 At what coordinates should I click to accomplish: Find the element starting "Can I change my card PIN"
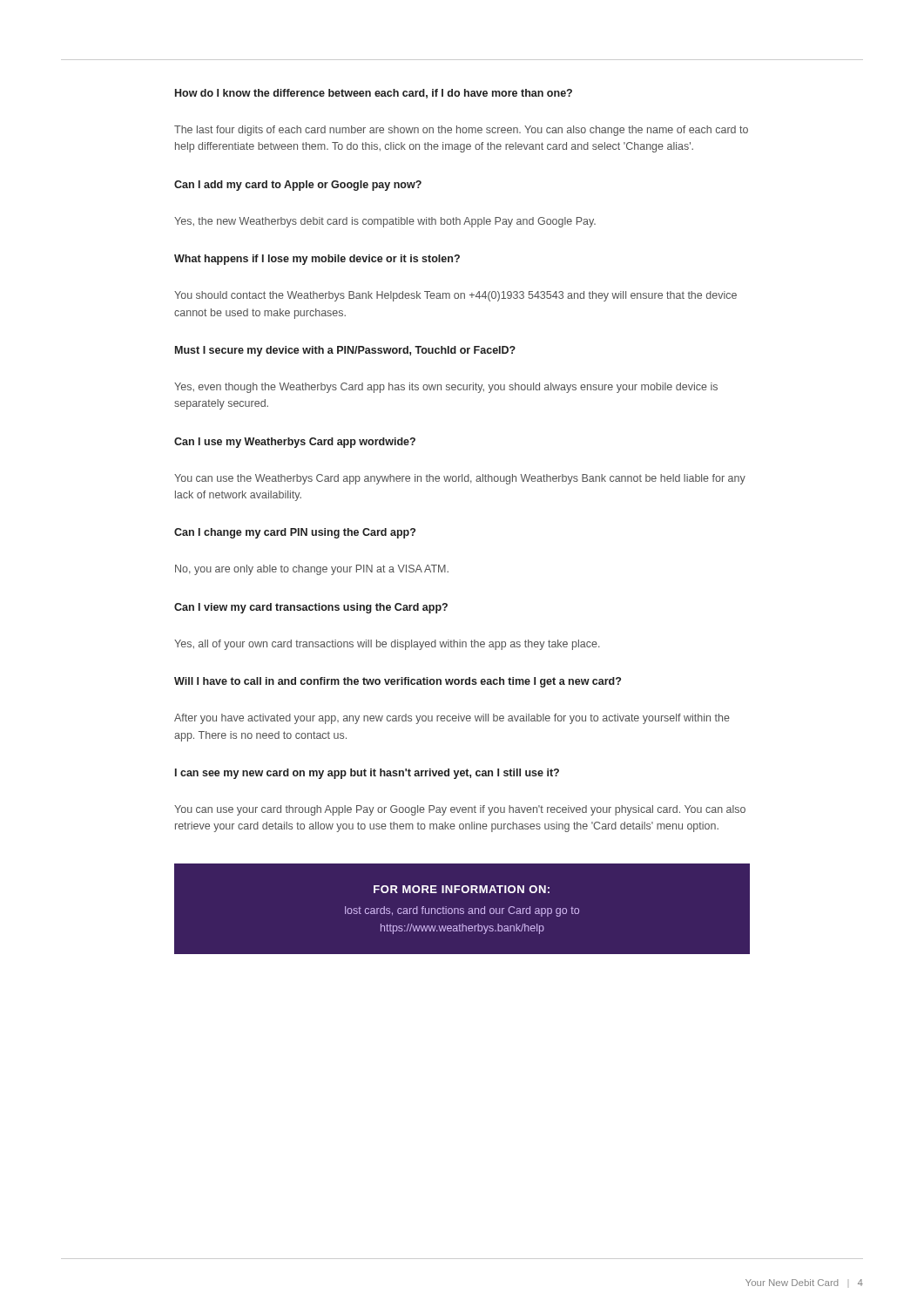295,533
